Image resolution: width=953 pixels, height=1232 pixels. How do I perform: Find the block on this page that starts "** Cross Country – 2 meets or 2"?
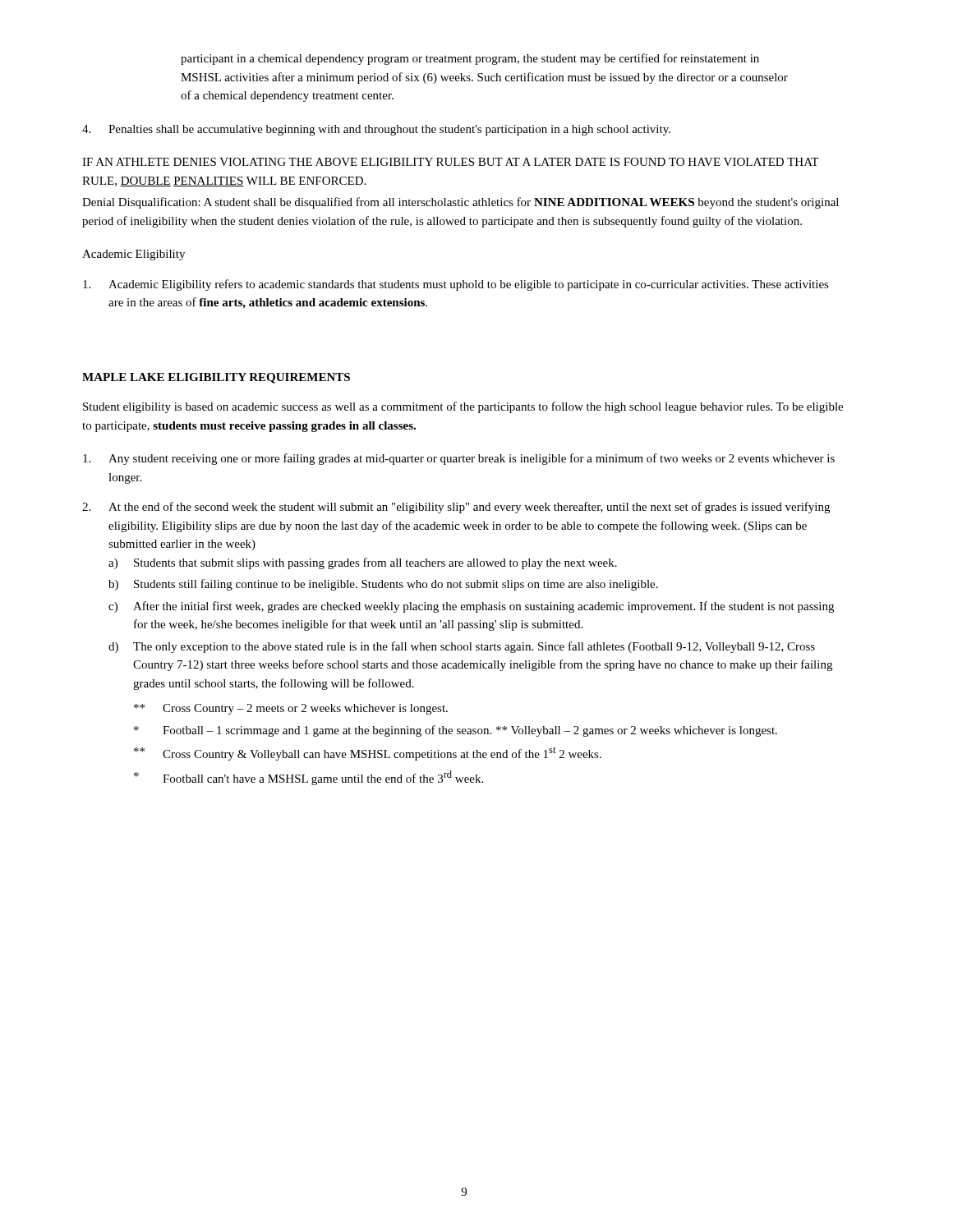click(x=291, y=708)
